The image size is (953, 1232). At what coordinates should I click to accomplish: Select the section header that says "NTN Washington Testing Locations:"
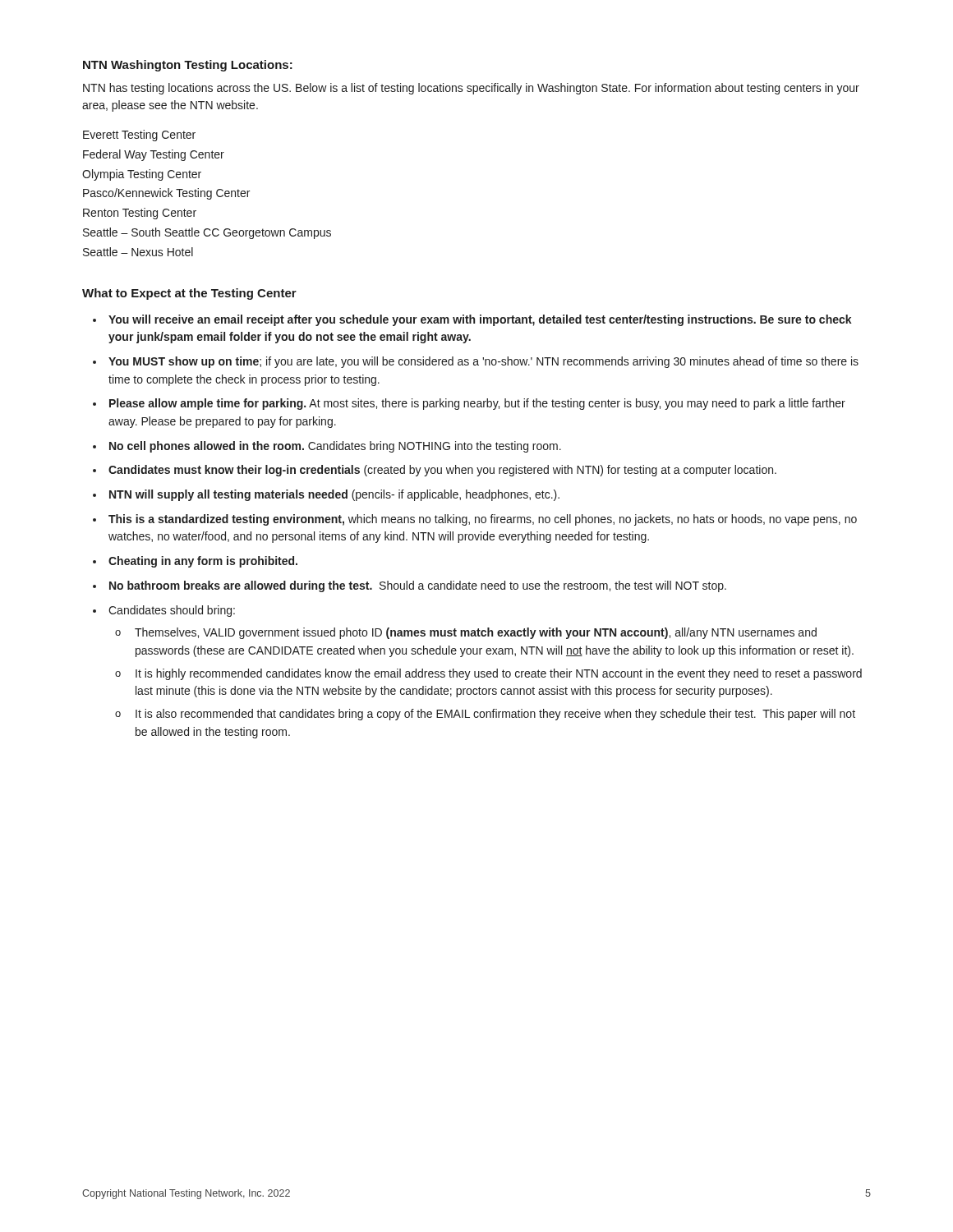[x=188, y=64]
